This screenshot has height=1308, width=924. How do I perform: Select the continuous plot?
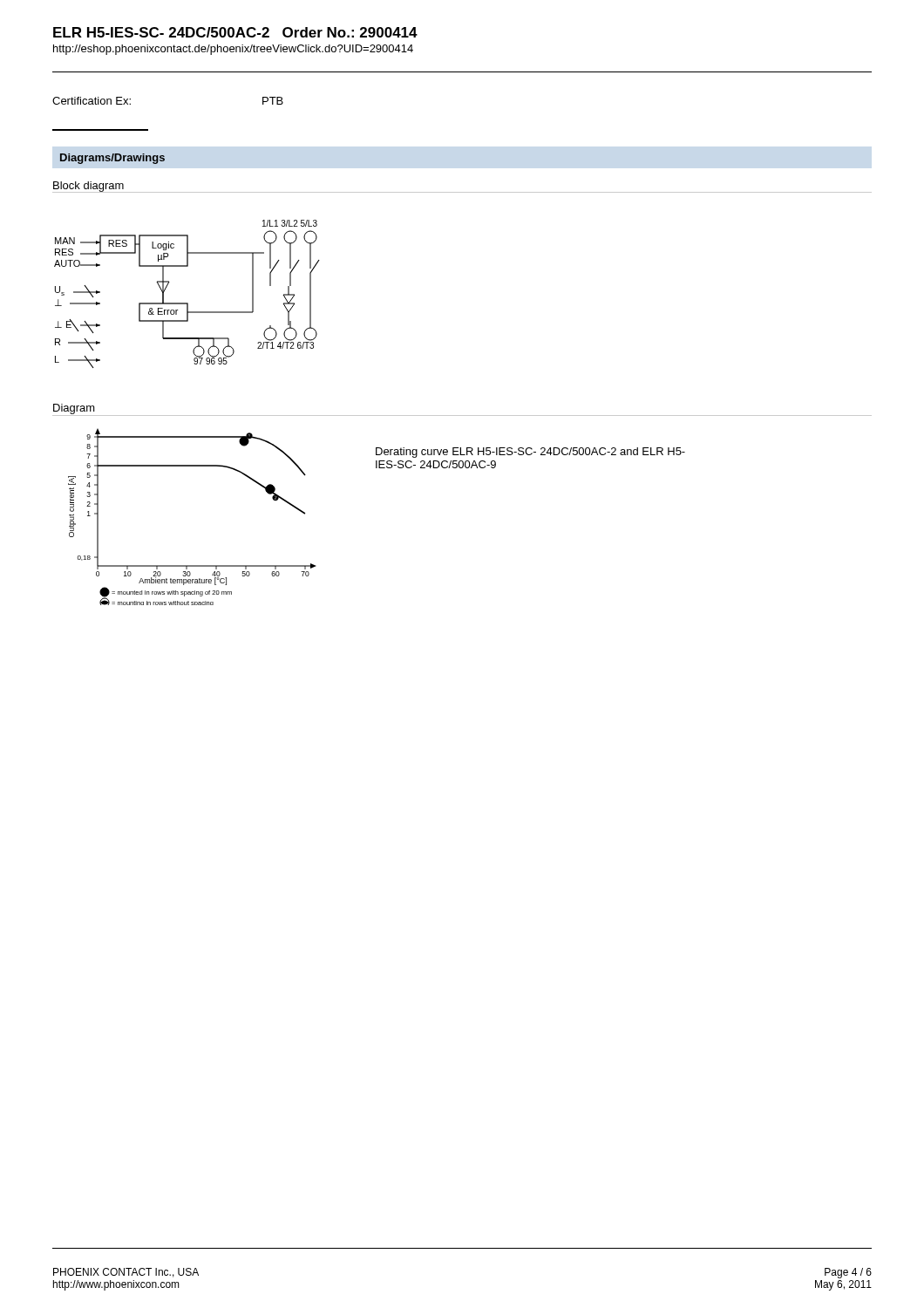tap(201, 515)
